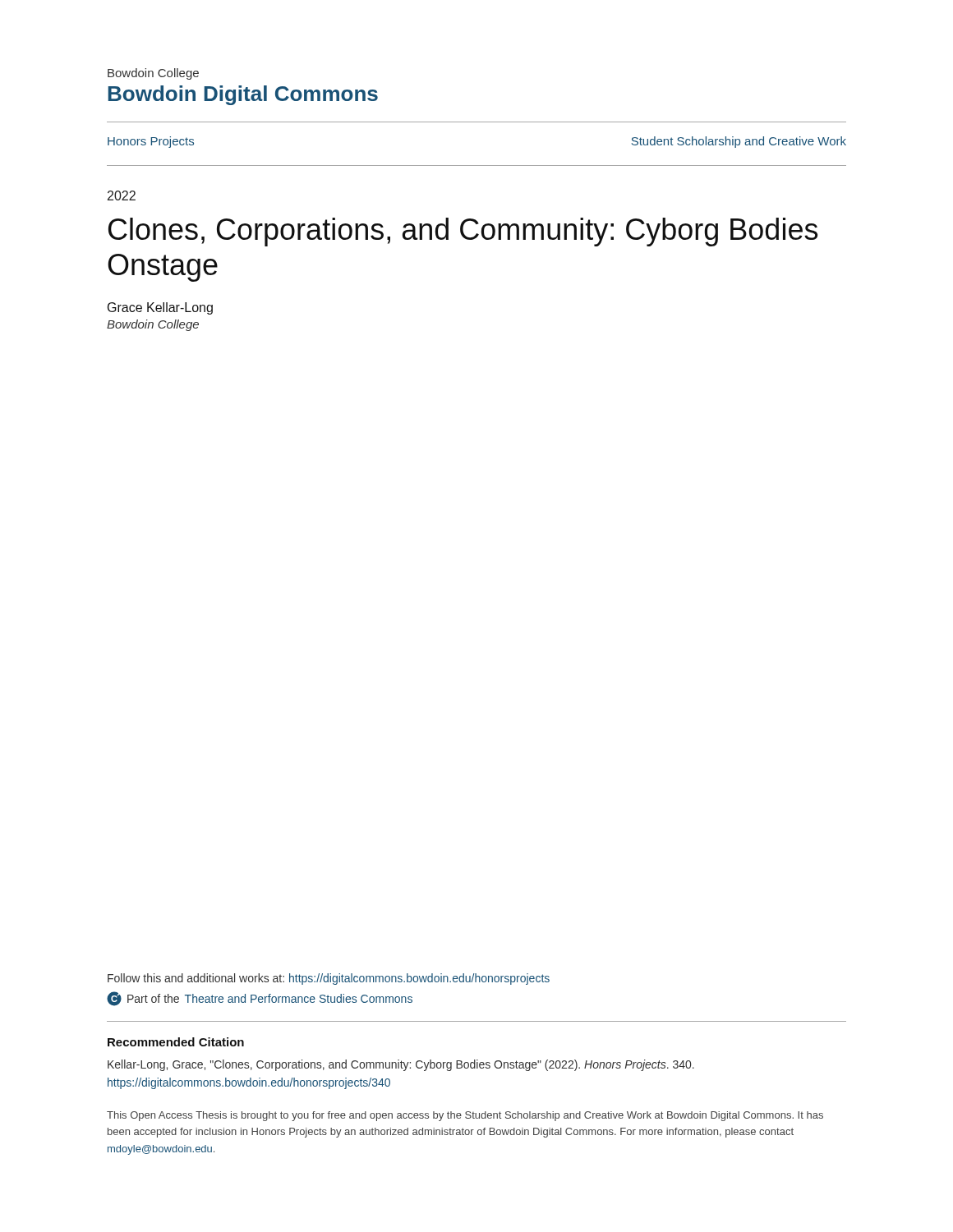Point to "Recommended Citation"
This screenshot has width=953, height=1232.
click(176, 1042)
